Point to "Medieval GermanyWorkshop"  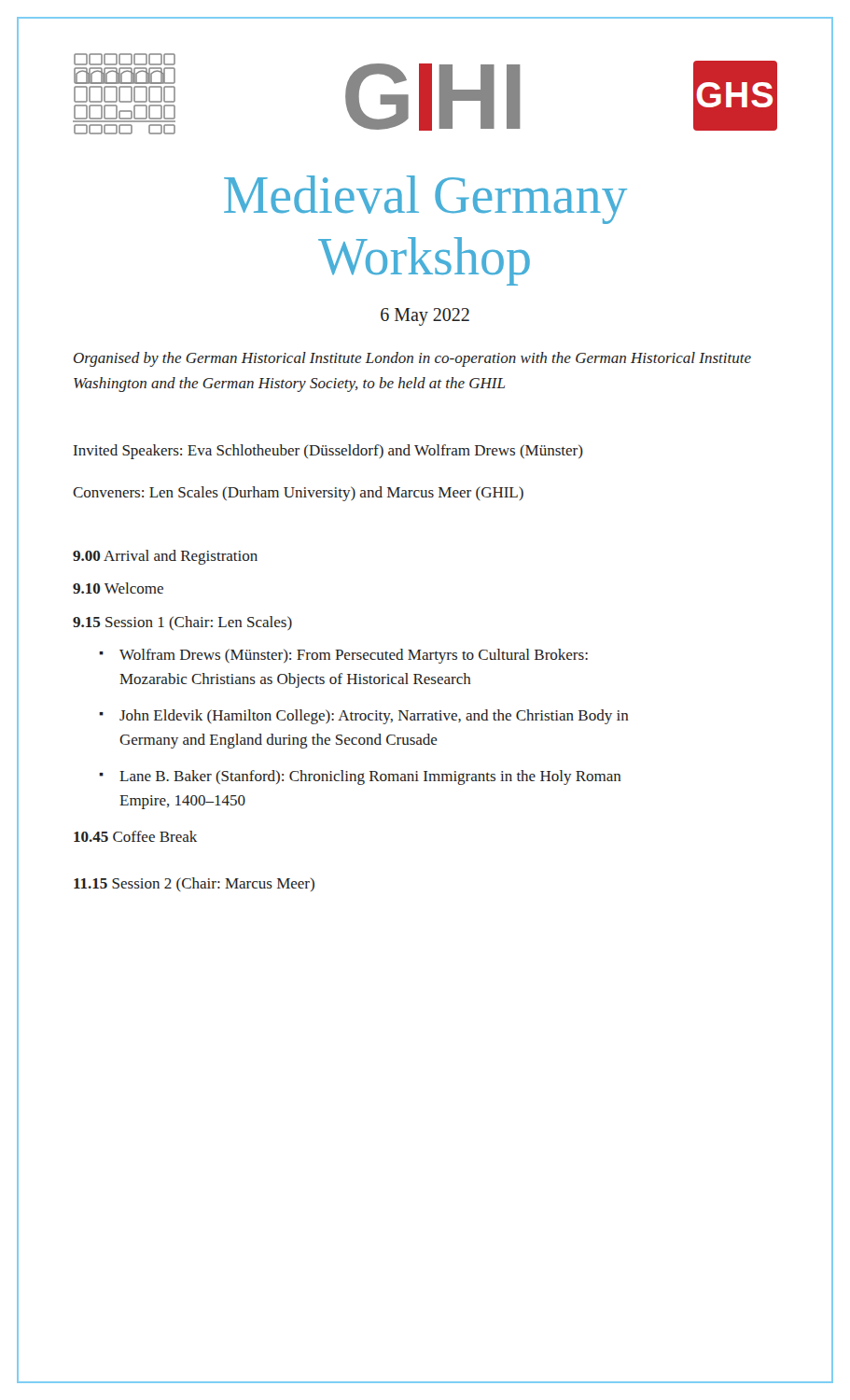point(425,226)
